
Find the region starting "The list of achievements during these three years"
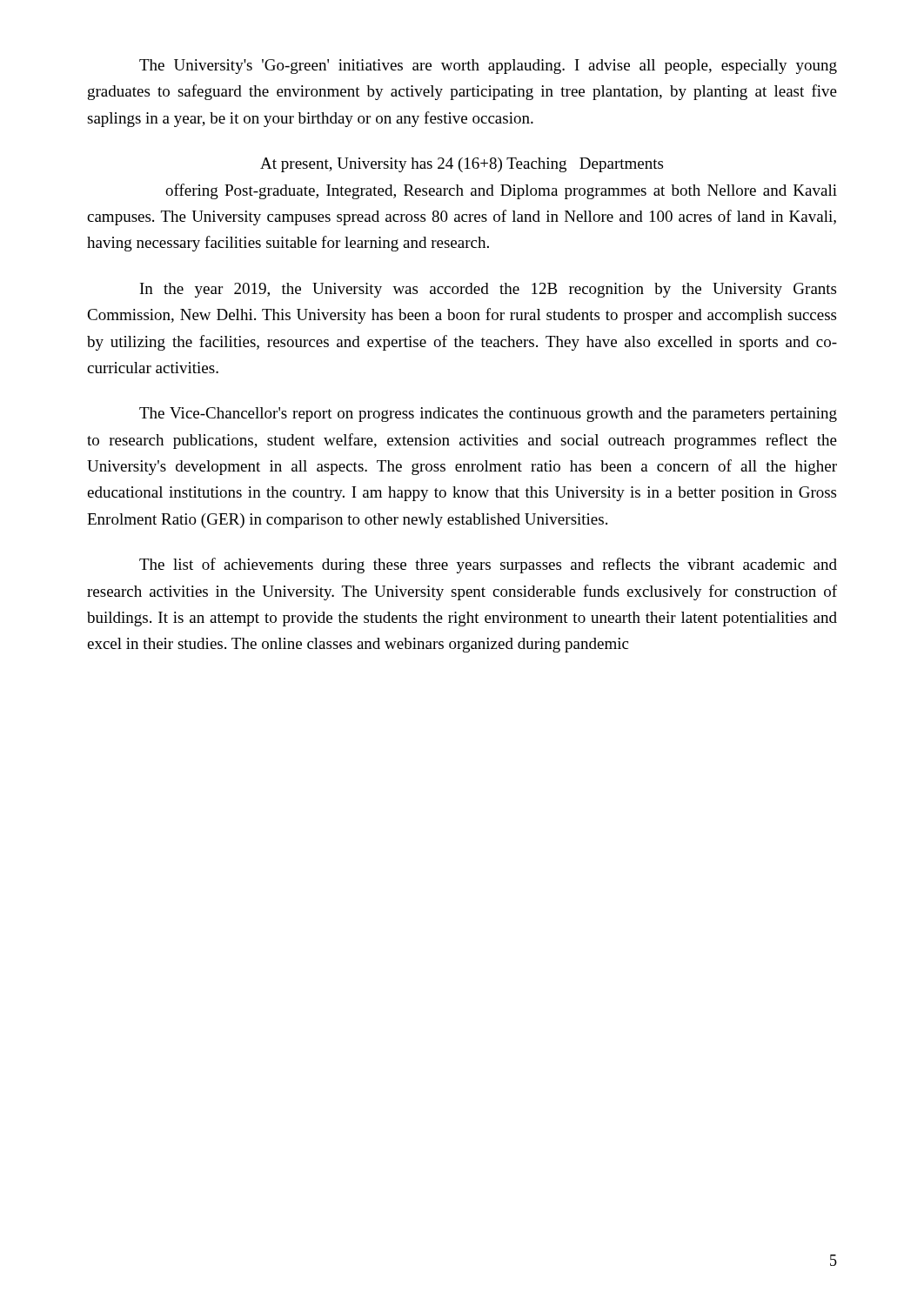462,605
